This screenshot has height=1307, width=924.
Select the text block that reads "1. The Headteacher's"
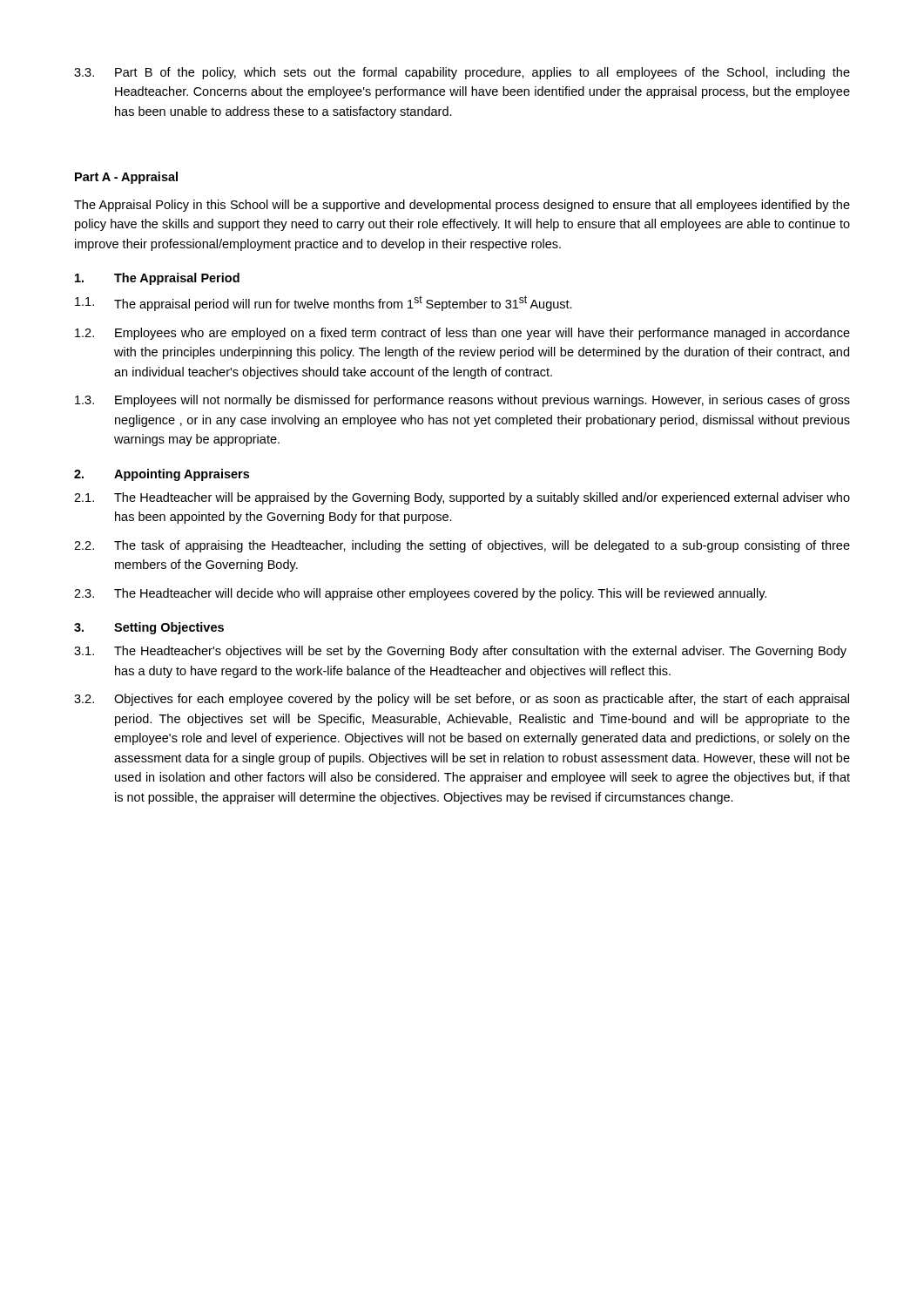pos(462,661)
